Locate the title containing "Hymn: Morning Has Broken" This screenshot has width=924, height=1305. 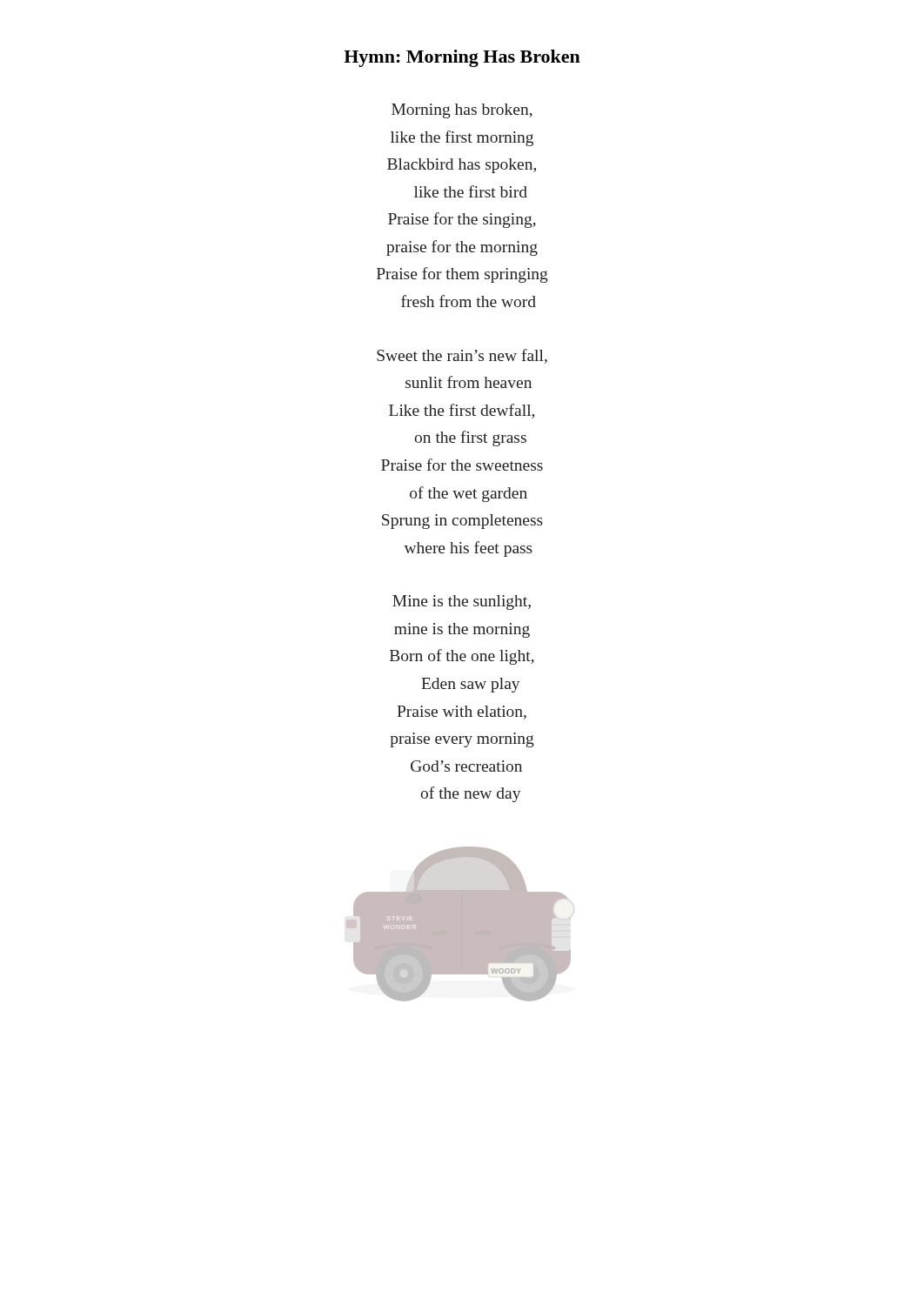(x=462, y=57)
